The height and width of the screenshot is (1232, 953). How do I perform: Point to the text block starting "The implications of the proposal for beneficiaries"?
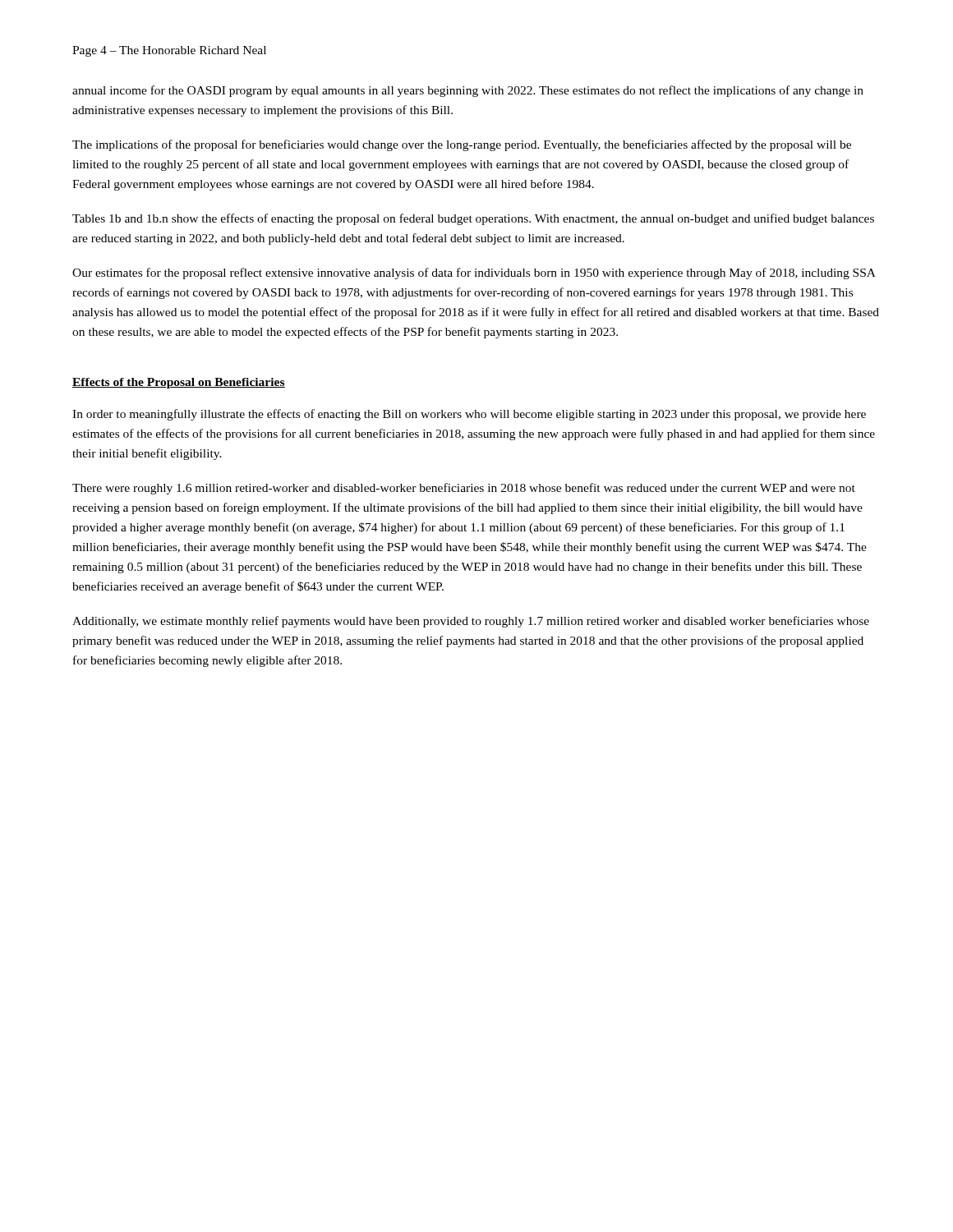(462, 164)
